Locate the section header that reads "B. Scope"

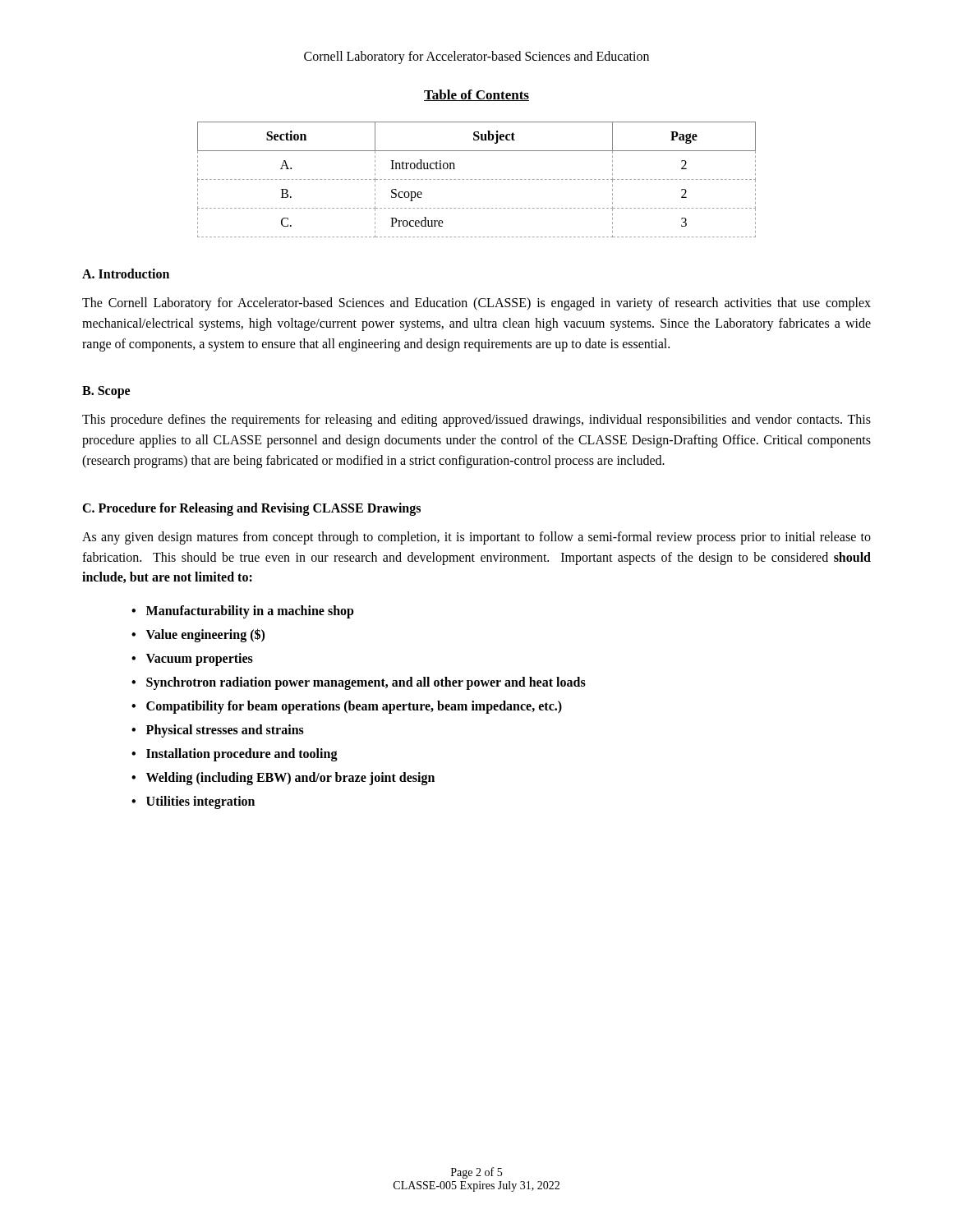pos(106,391)
